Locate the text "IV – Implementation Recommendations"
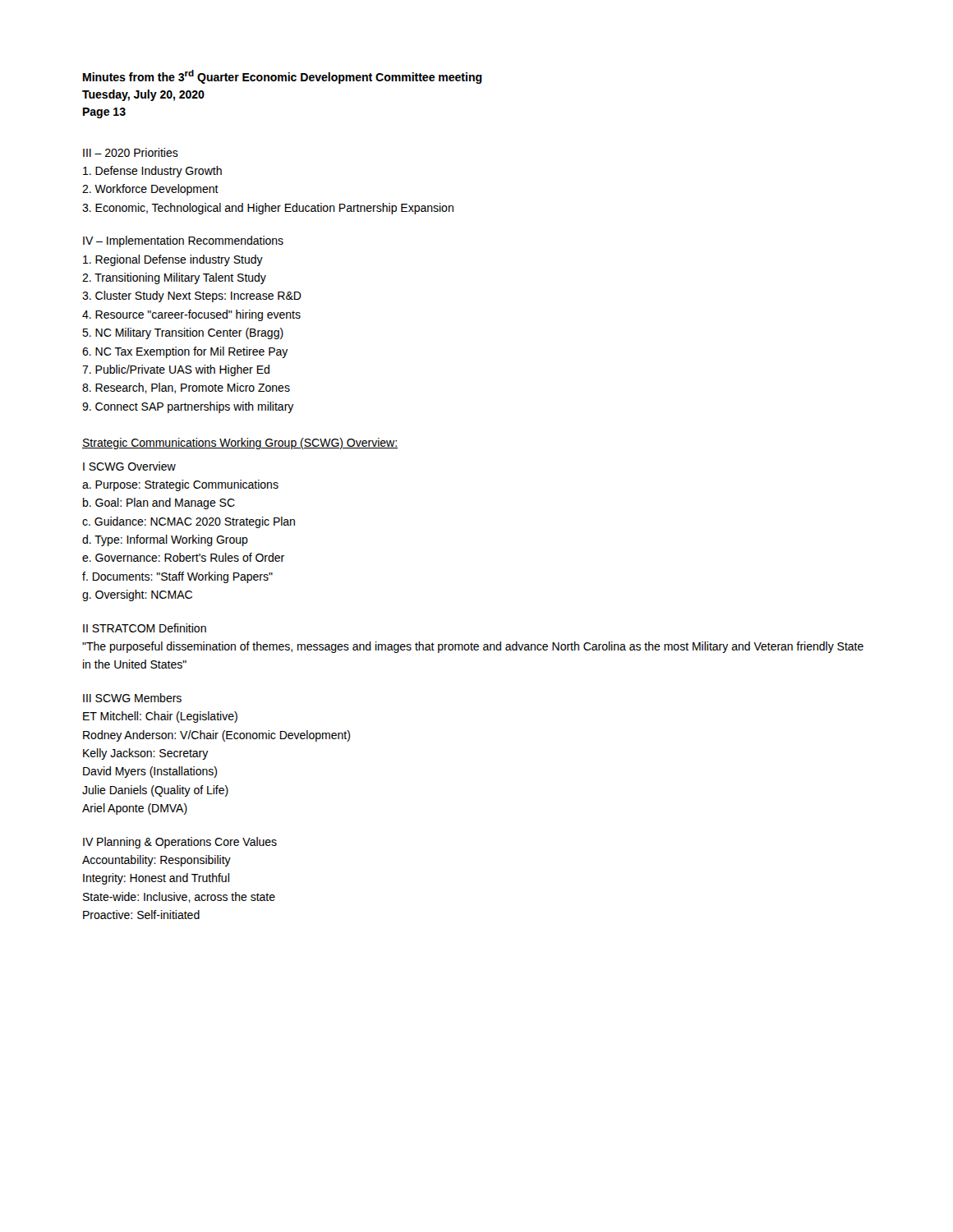This screenshot has height=1232, width=953. 183,241
